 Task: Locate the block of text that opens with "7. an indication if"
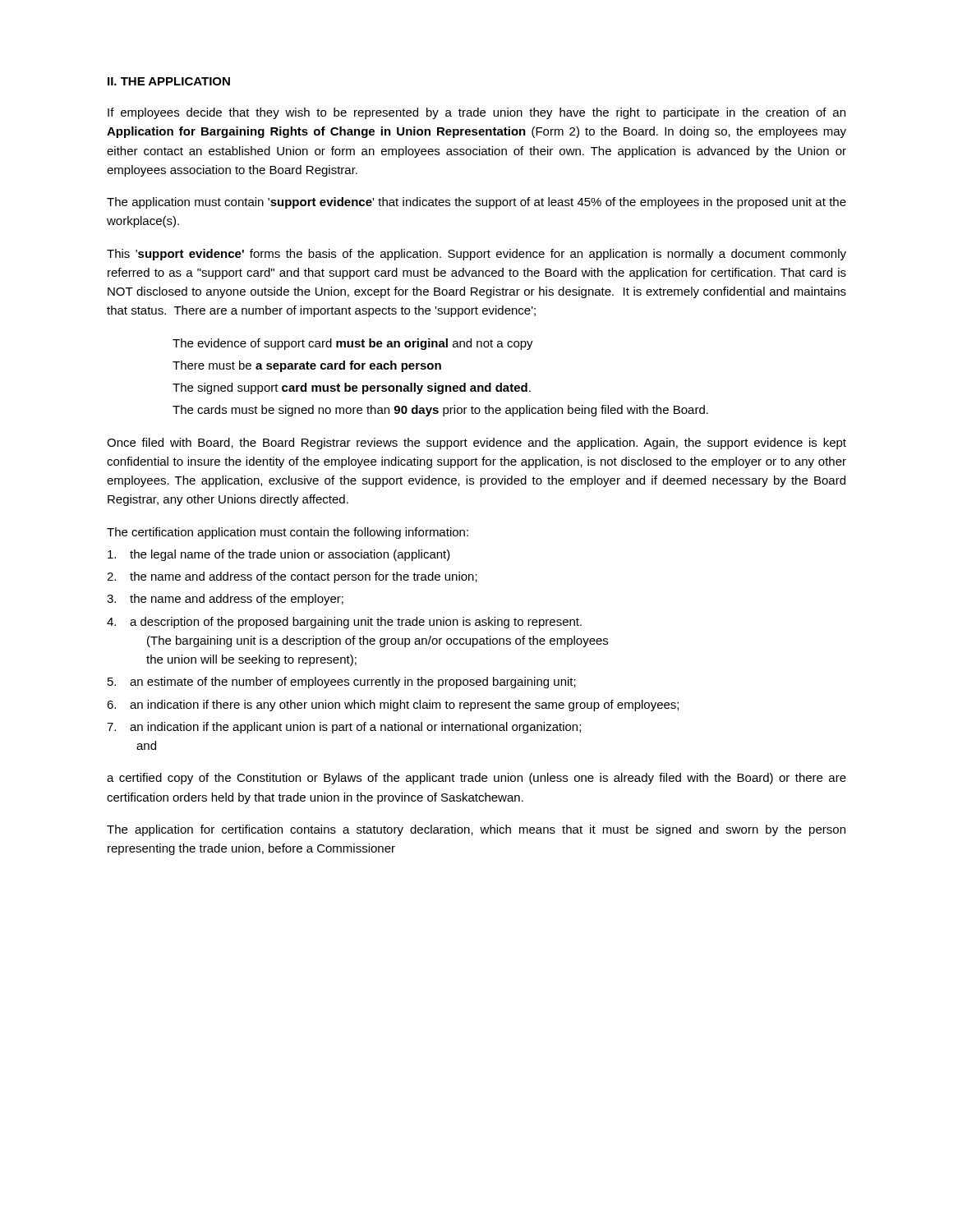click(476, 736)
